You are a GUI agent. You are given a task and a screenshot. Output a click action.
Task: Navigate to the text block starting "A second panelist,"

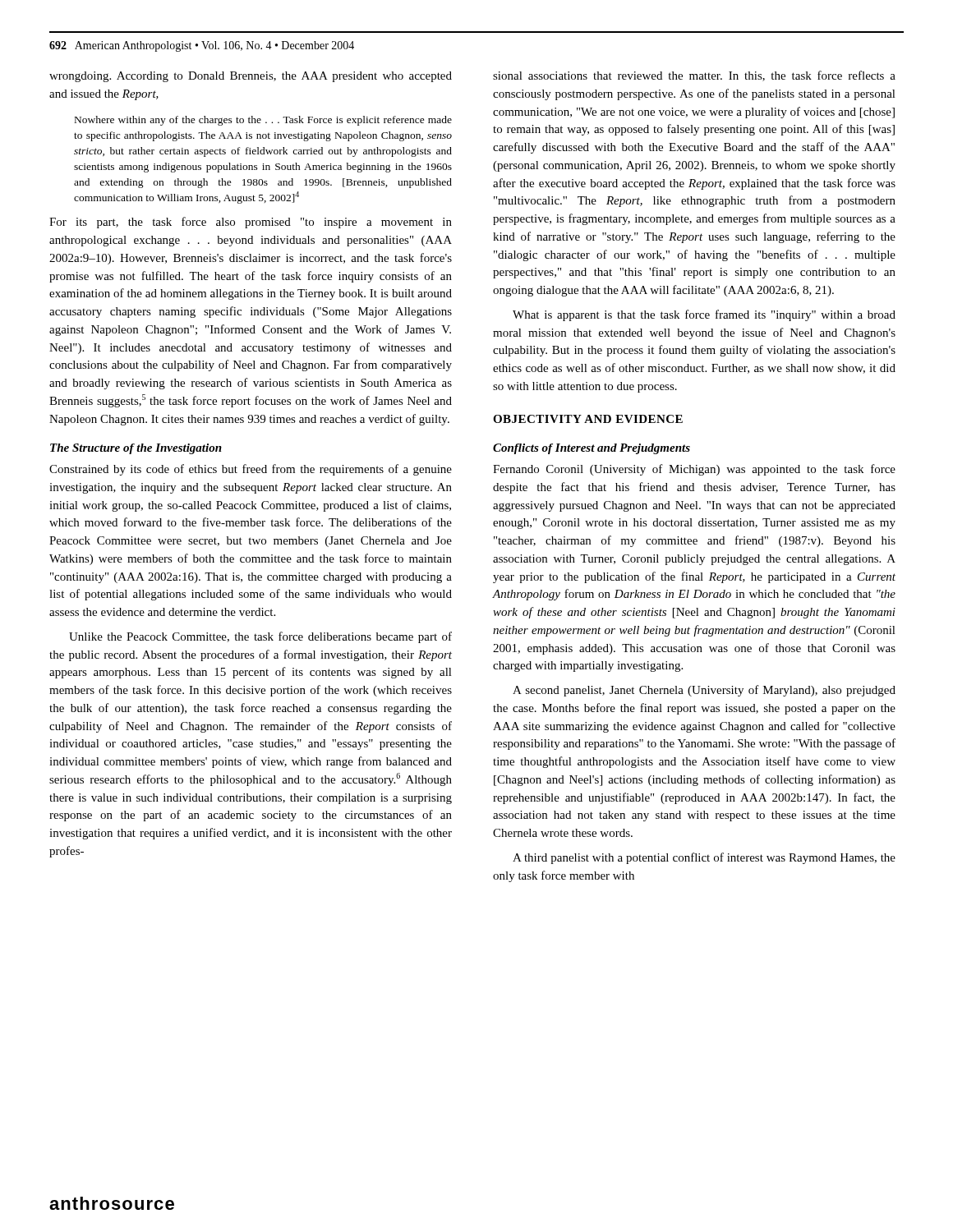click(x=694, y=762)
